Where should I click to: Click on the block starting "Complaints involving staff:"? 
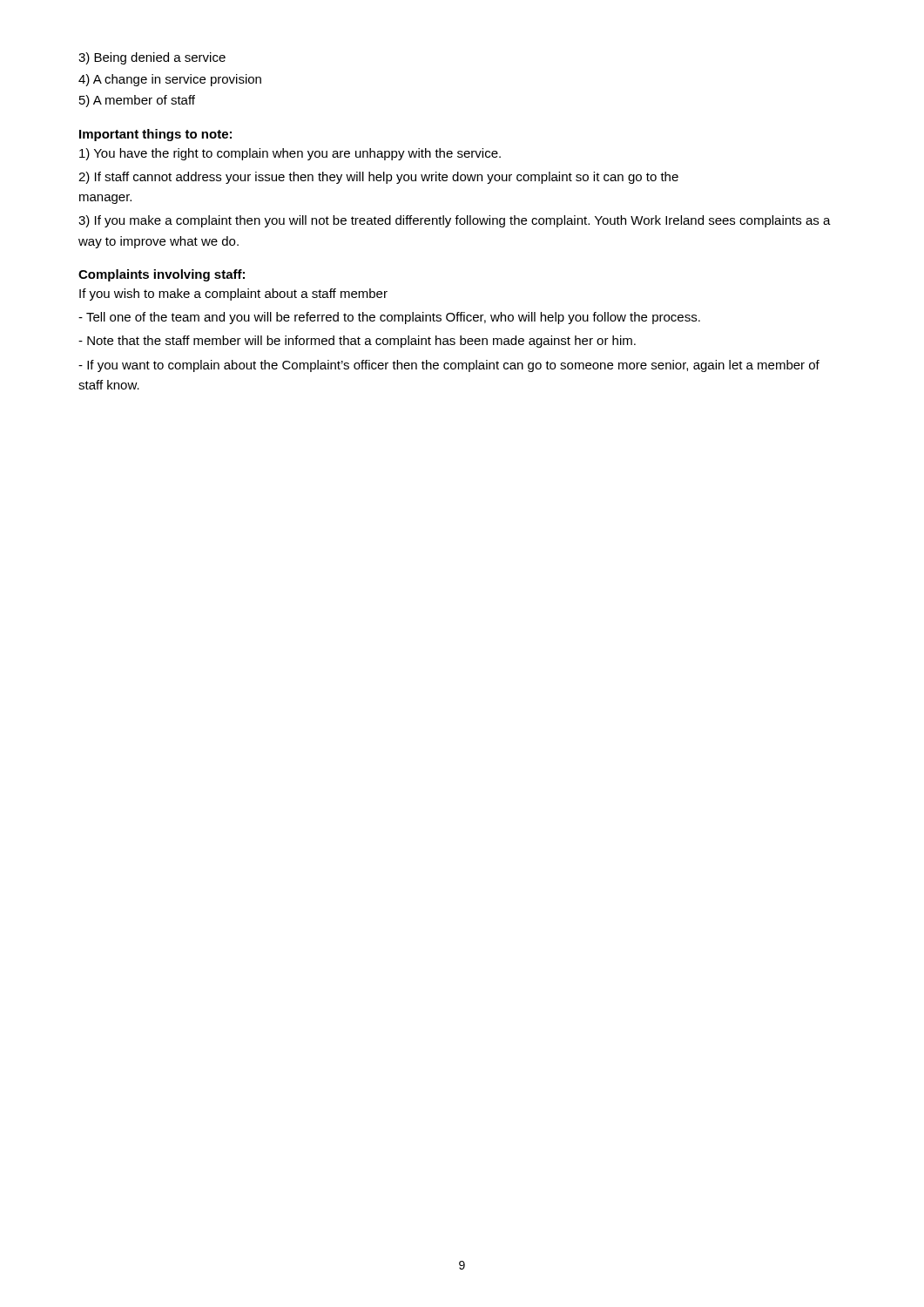click(x=162, y=274)
